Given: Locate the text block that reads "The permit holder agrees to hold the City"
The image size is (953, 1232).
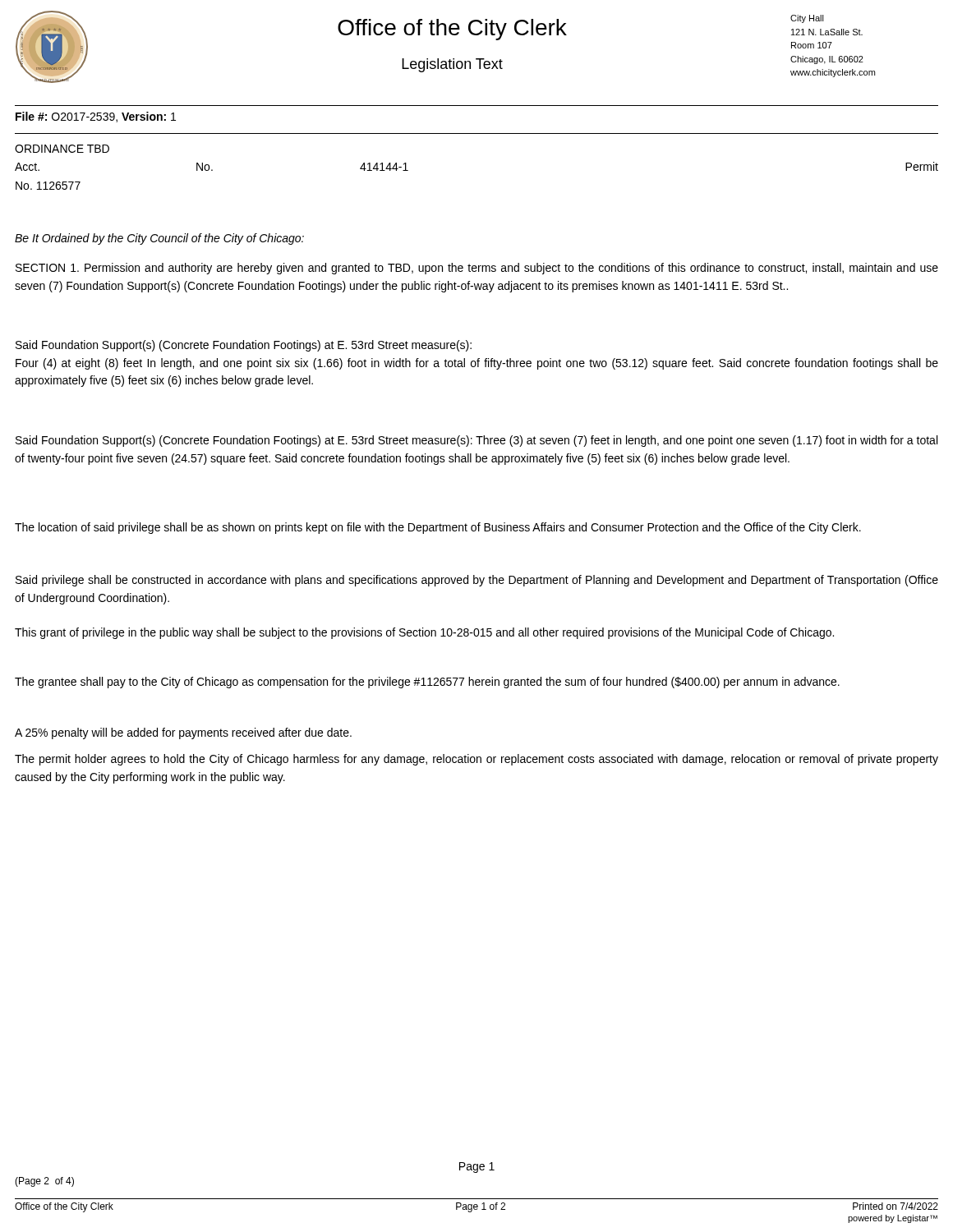Looking at the screenshot, I should pos(476,768).
